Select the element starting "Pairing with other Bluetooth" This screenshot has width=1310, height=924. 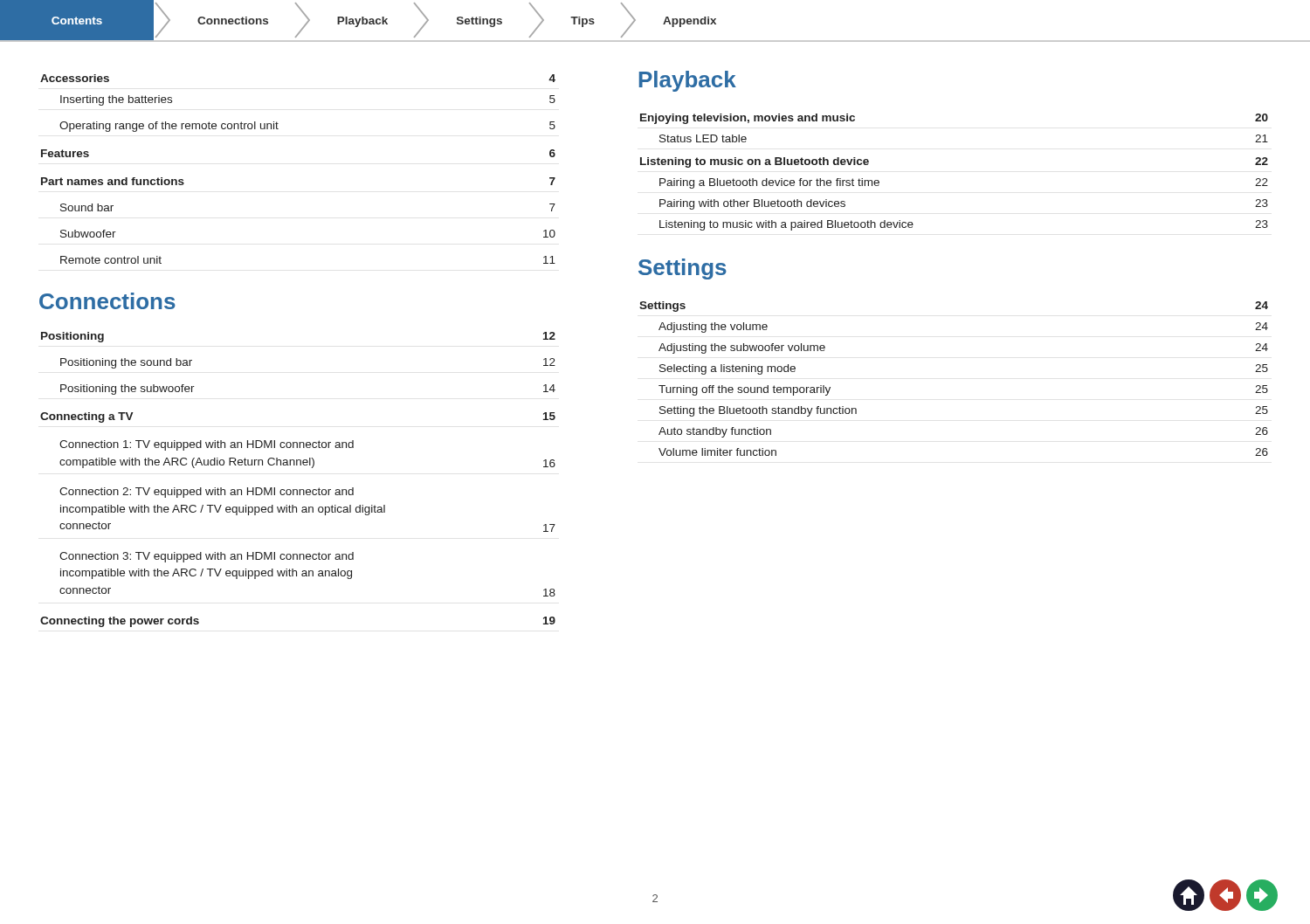tap(747, 204)
